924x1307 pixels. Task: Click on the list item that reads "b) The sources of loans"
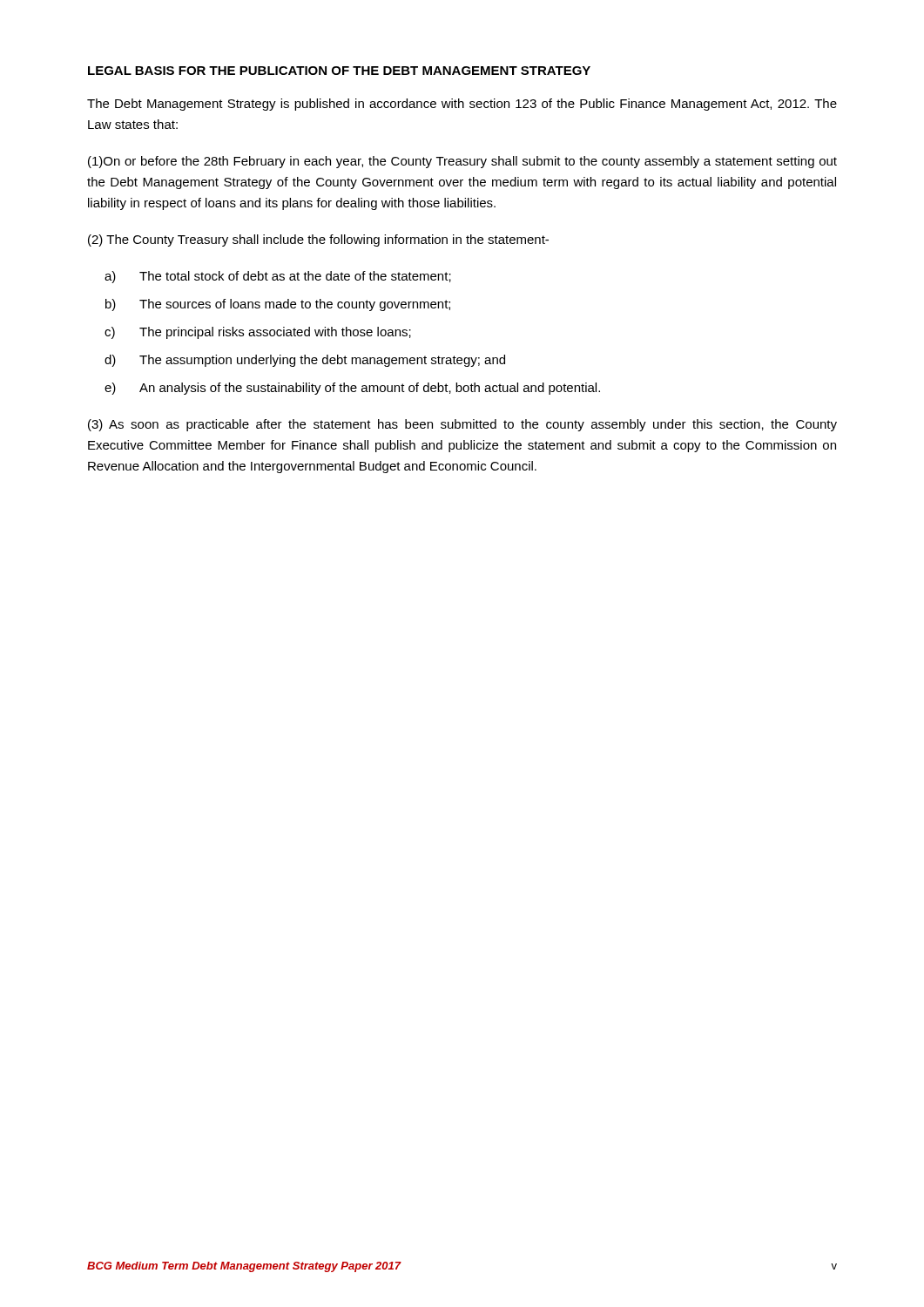(278, 304)
